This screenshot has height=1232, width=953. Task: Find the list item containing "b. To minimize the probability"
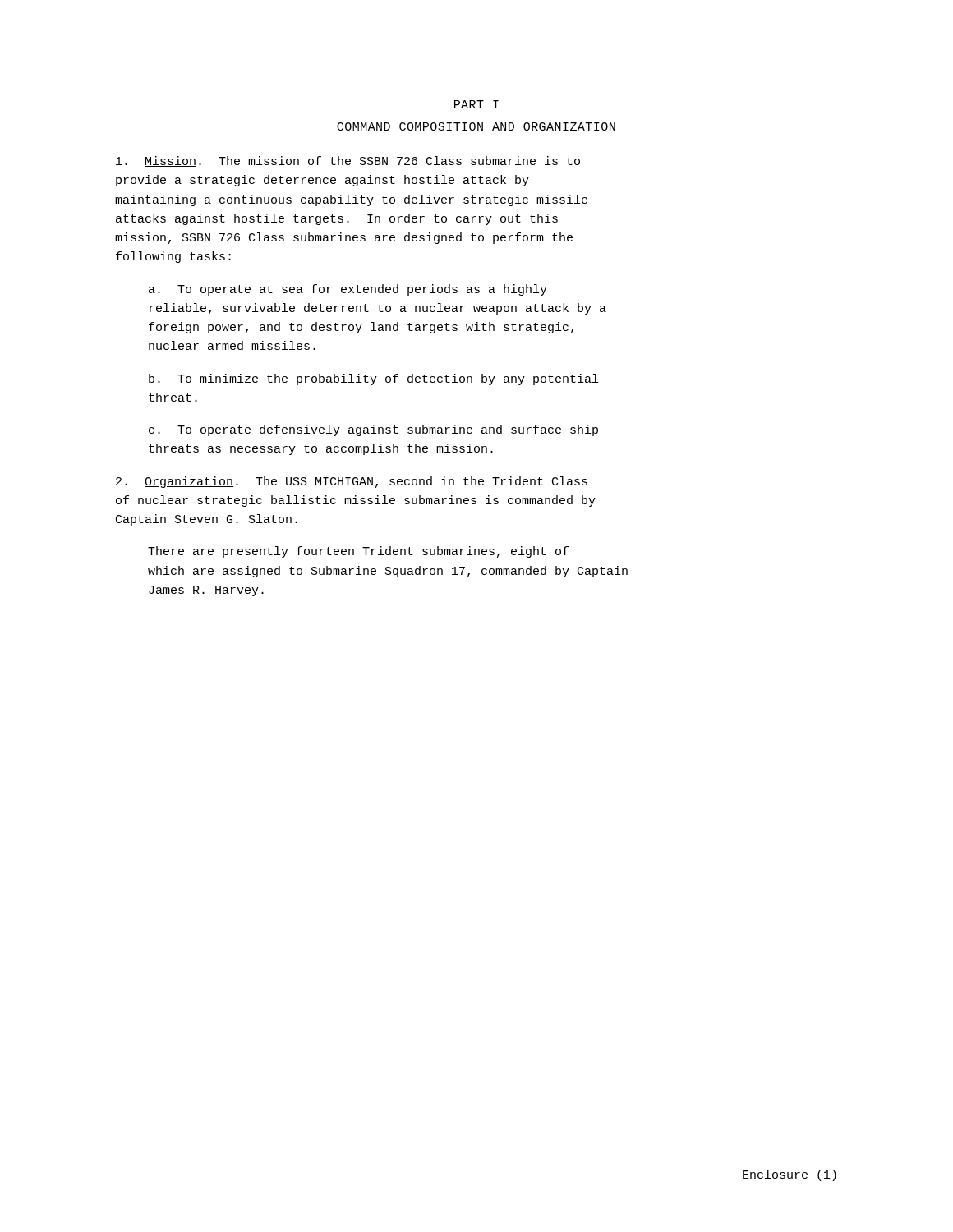tap(373, 389)
